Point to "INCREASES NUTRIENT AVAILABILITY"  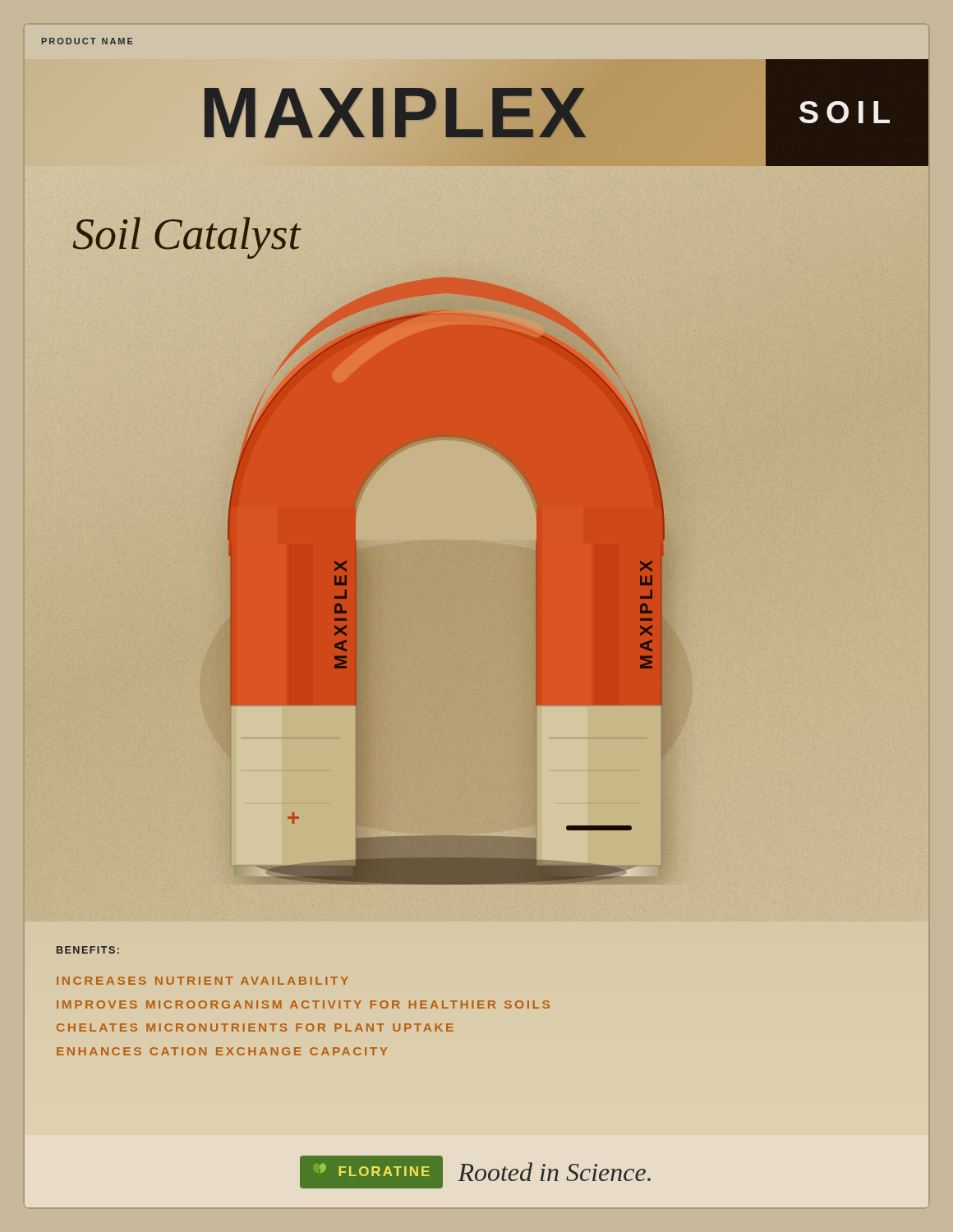tap(203, 980)
